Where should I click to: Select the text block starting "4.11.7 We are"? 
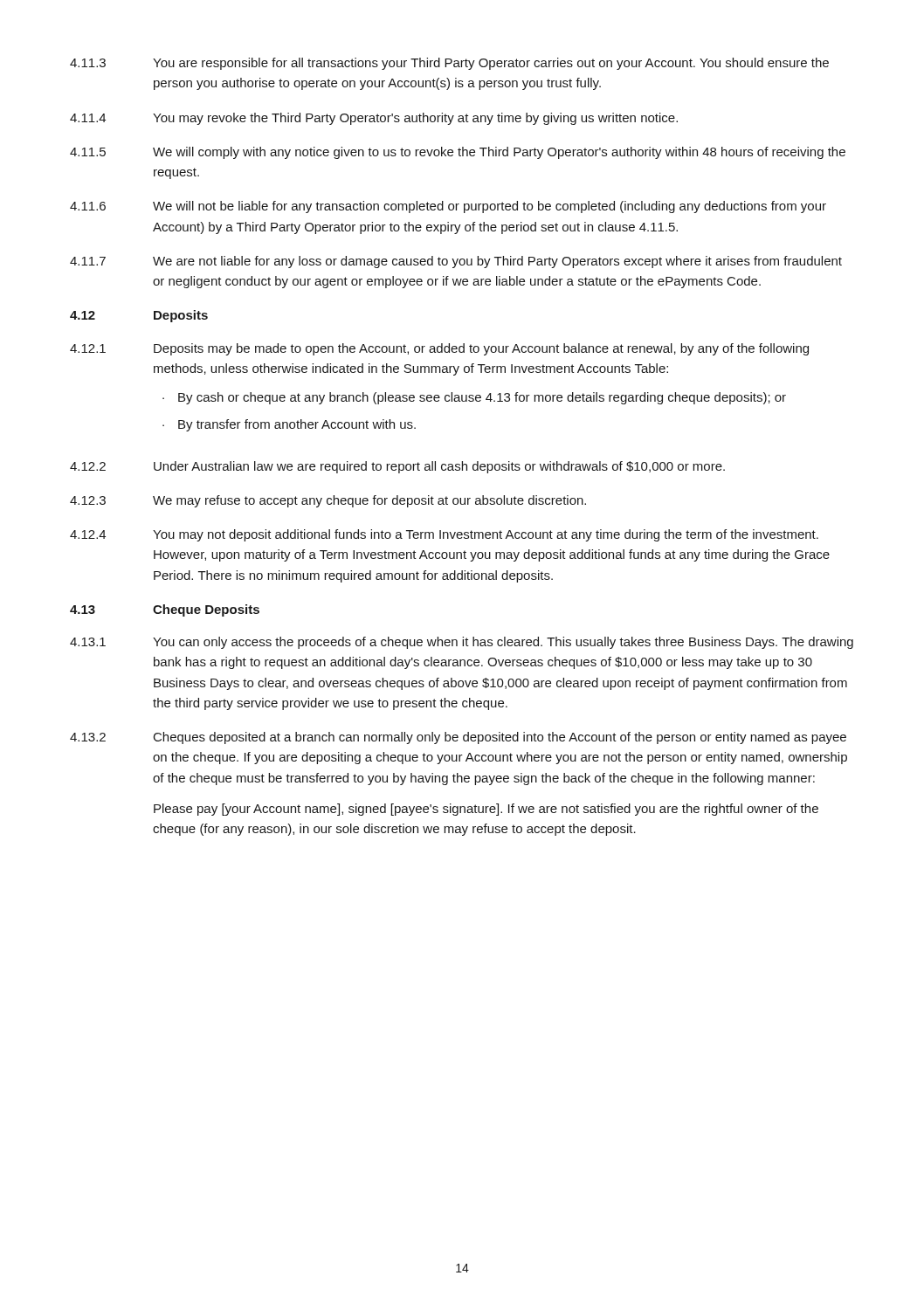click(462, 271)
